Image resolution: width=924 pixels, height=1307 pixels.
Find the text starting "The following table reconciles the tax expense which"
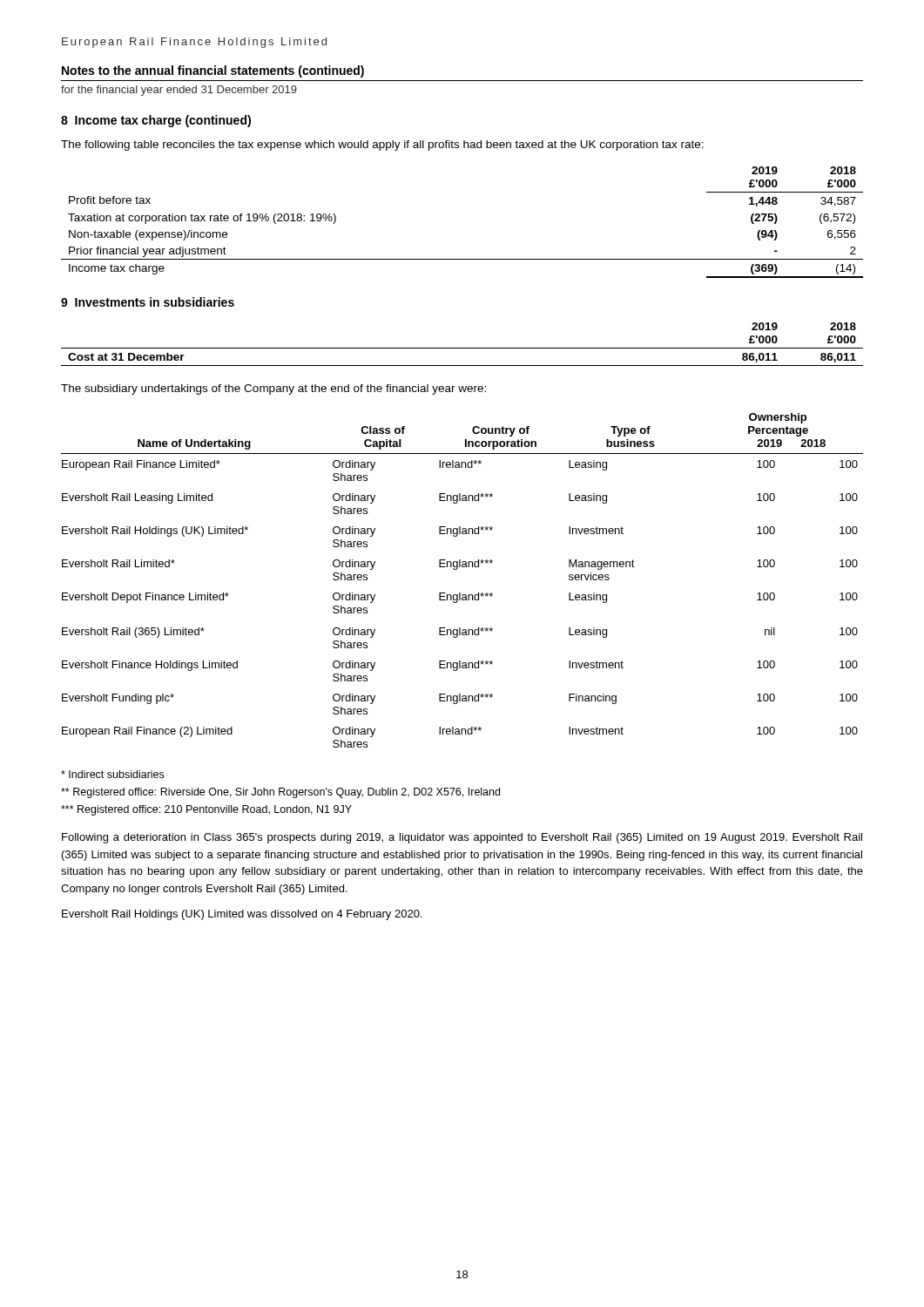[383, 144]
